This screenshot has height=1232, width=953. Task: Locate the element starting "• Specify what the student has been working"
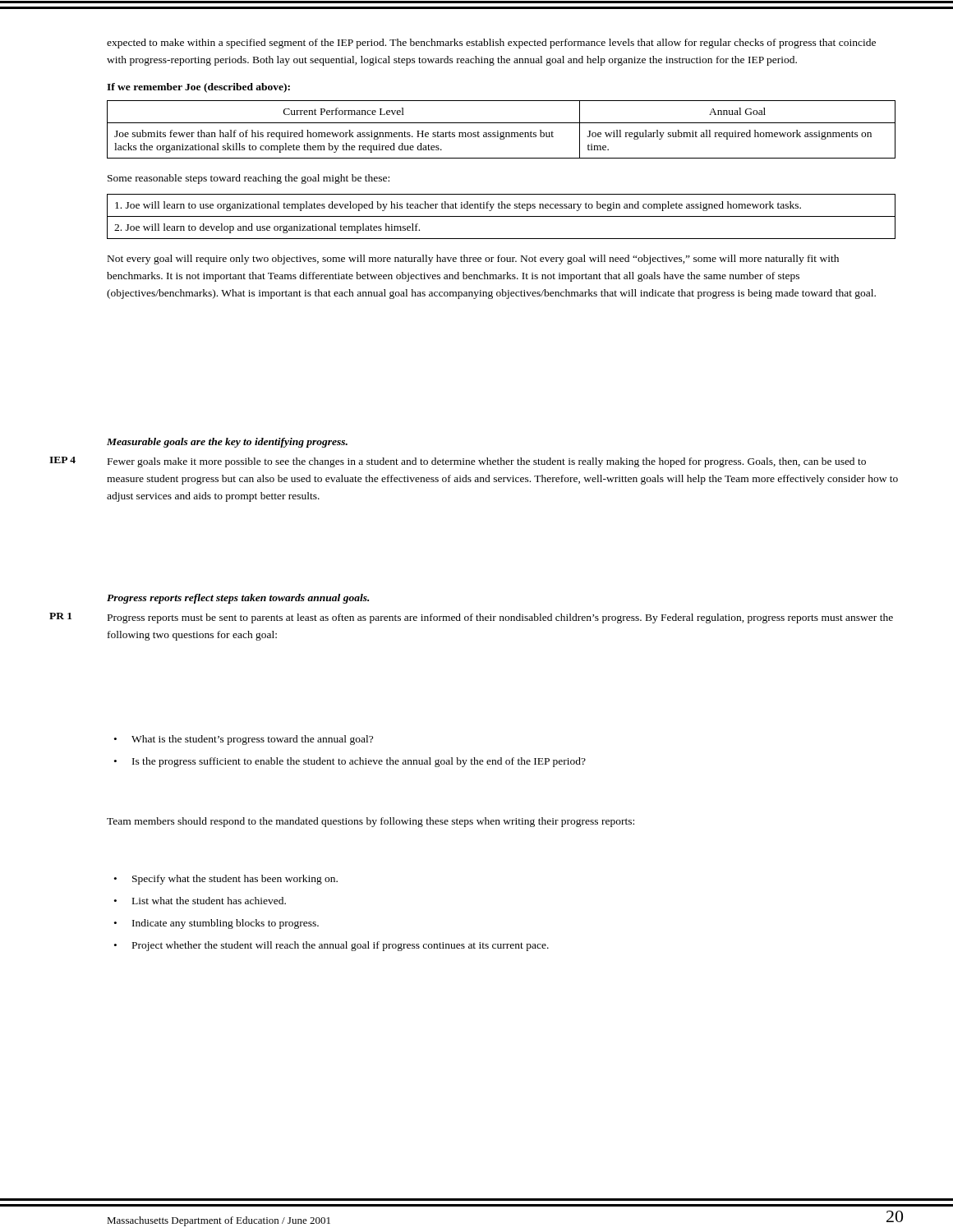point(226,879)
